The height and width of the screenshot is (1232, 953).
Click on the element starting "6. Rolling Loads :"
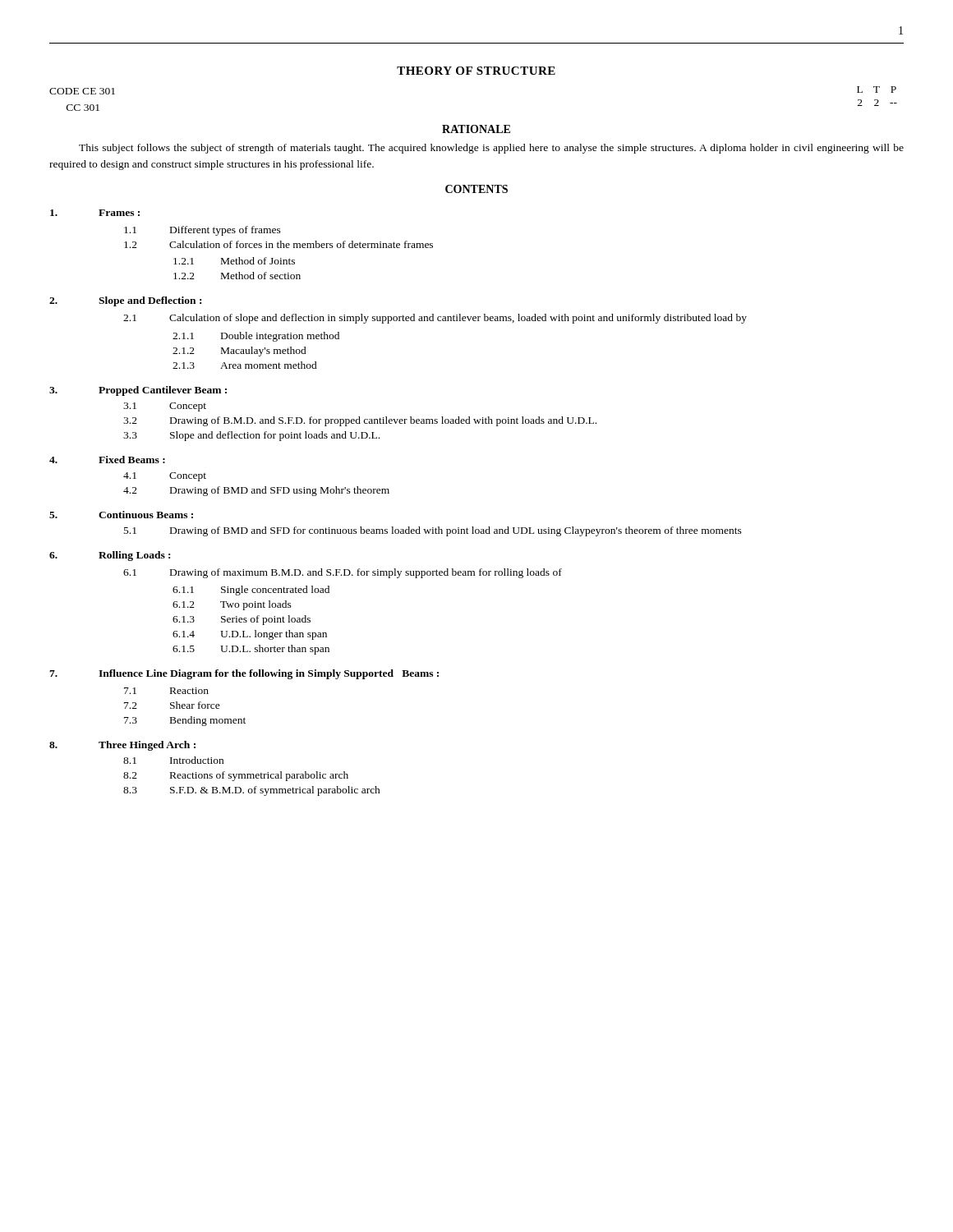pyautogui.click(x=110, y=556)
